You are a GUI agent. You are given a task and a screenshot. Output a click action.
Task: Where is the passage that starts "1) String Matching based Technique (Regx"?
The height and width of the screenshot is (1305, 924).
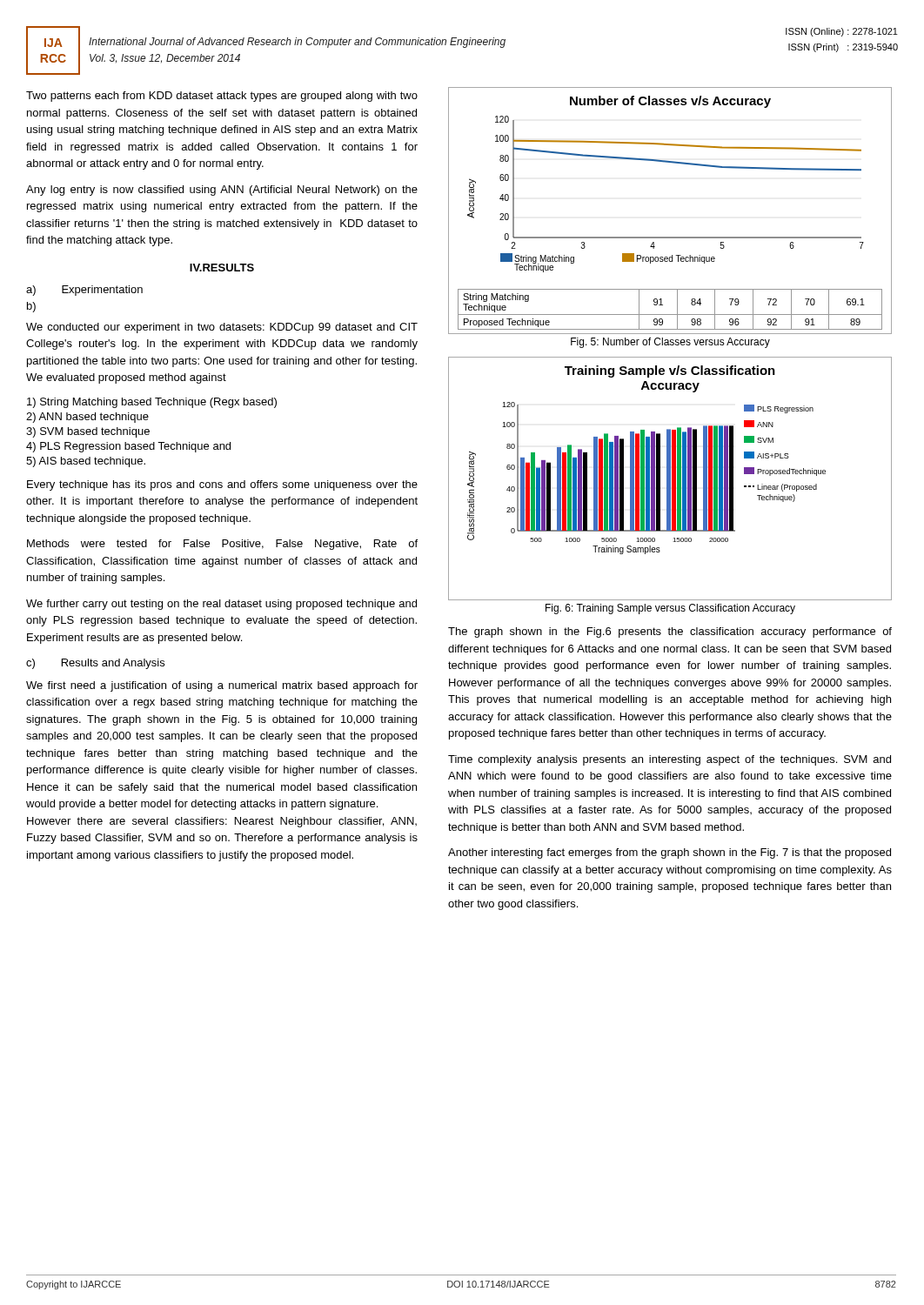coord(152,401)
